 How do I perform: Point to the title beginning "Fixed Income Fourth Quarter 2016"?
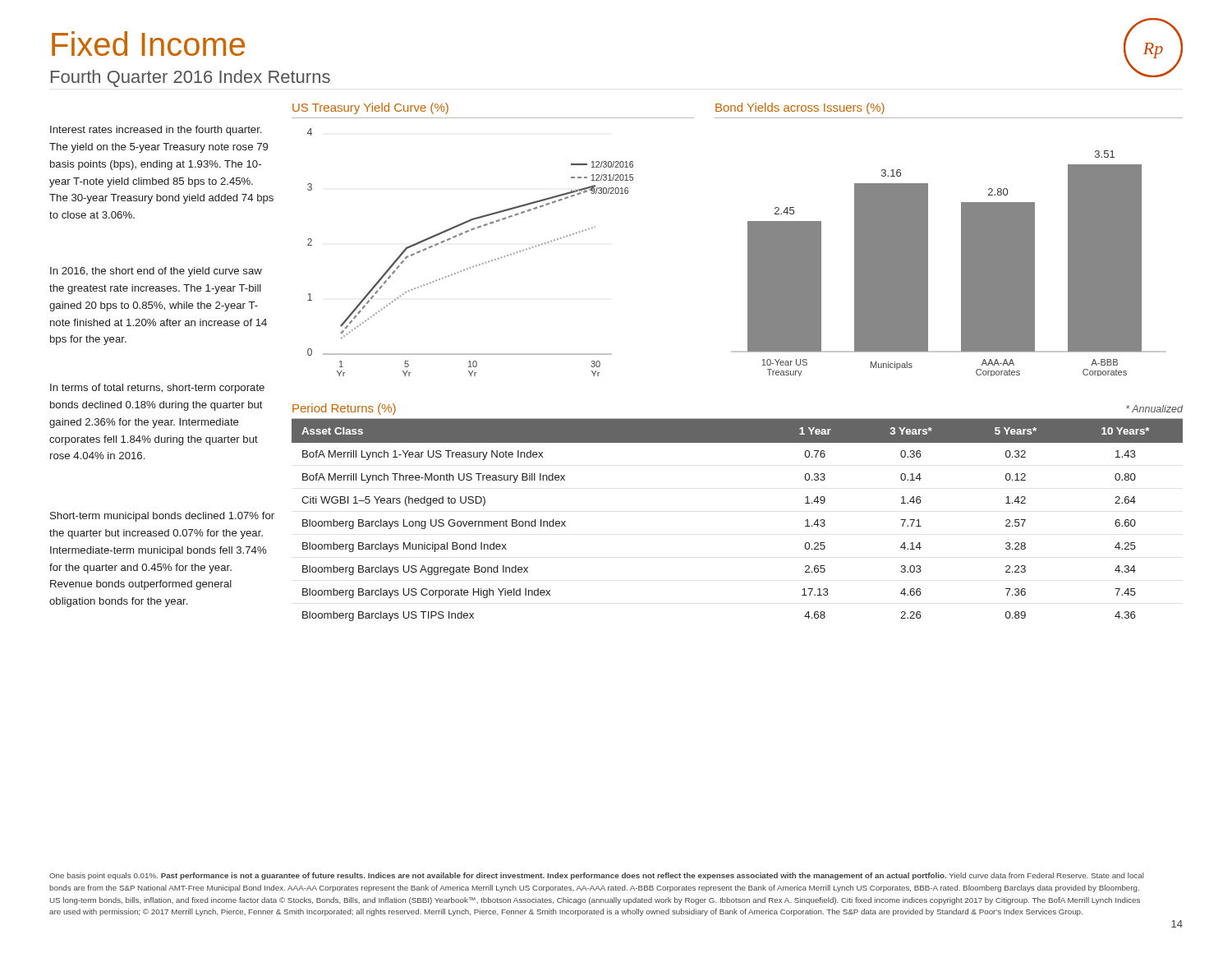click(x=190, y=57)
